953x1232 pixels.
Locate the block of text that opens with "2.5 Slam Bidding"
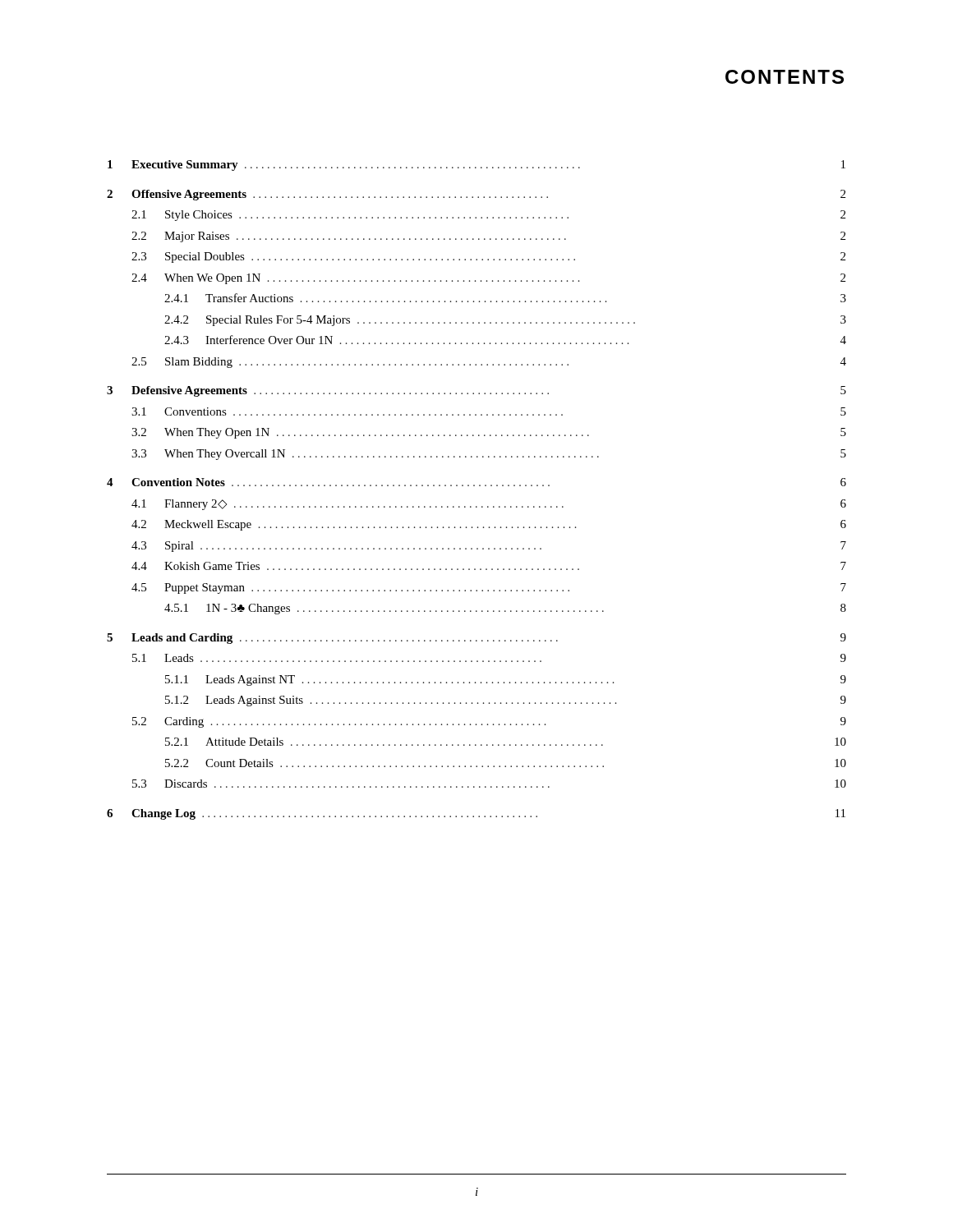coord(476,362)
